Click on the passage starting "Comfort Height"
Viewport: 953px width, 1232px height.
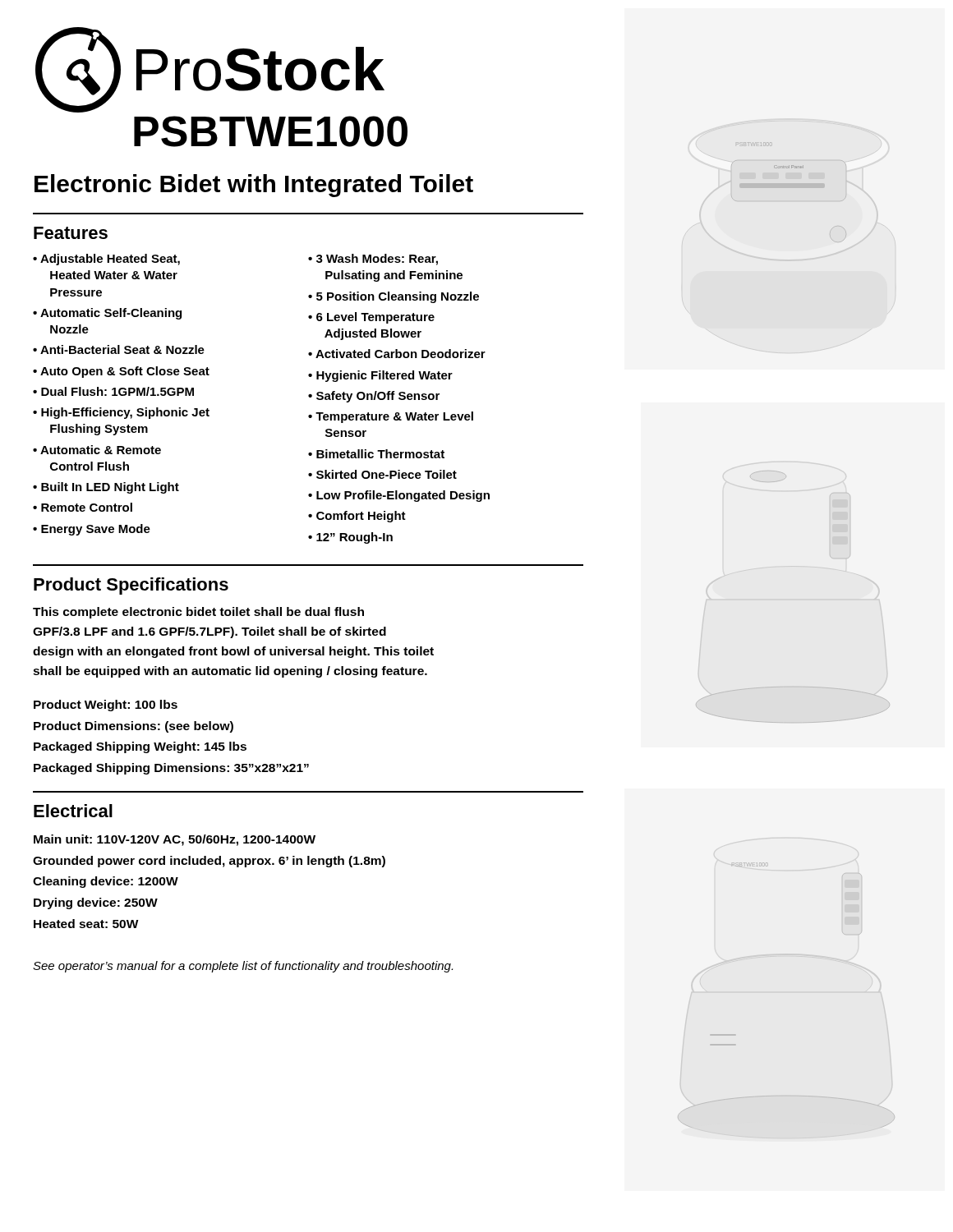coord(361,516)
